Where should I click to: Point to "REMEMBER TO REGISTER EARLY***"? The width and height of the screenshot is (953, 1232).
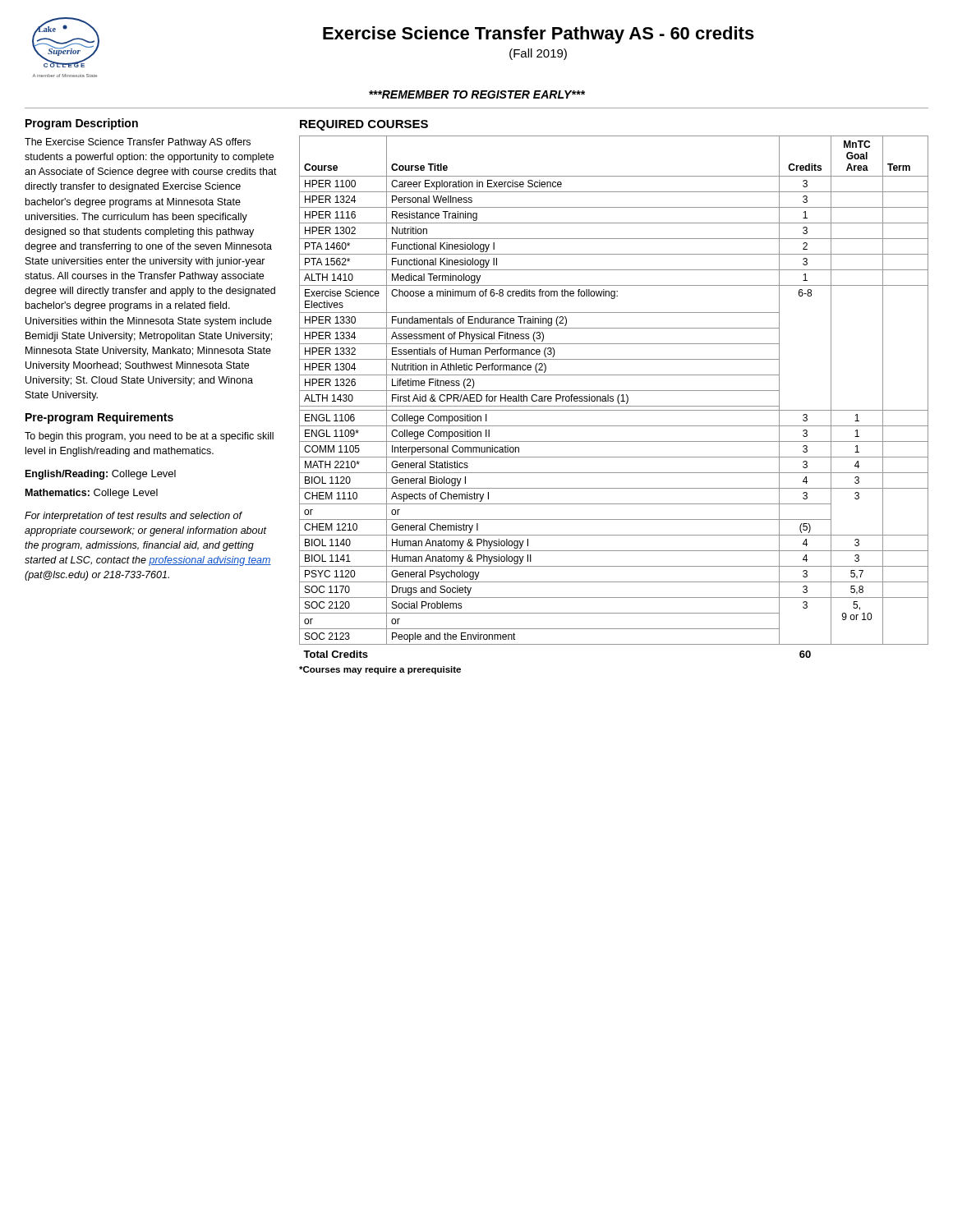pos(476,94)
